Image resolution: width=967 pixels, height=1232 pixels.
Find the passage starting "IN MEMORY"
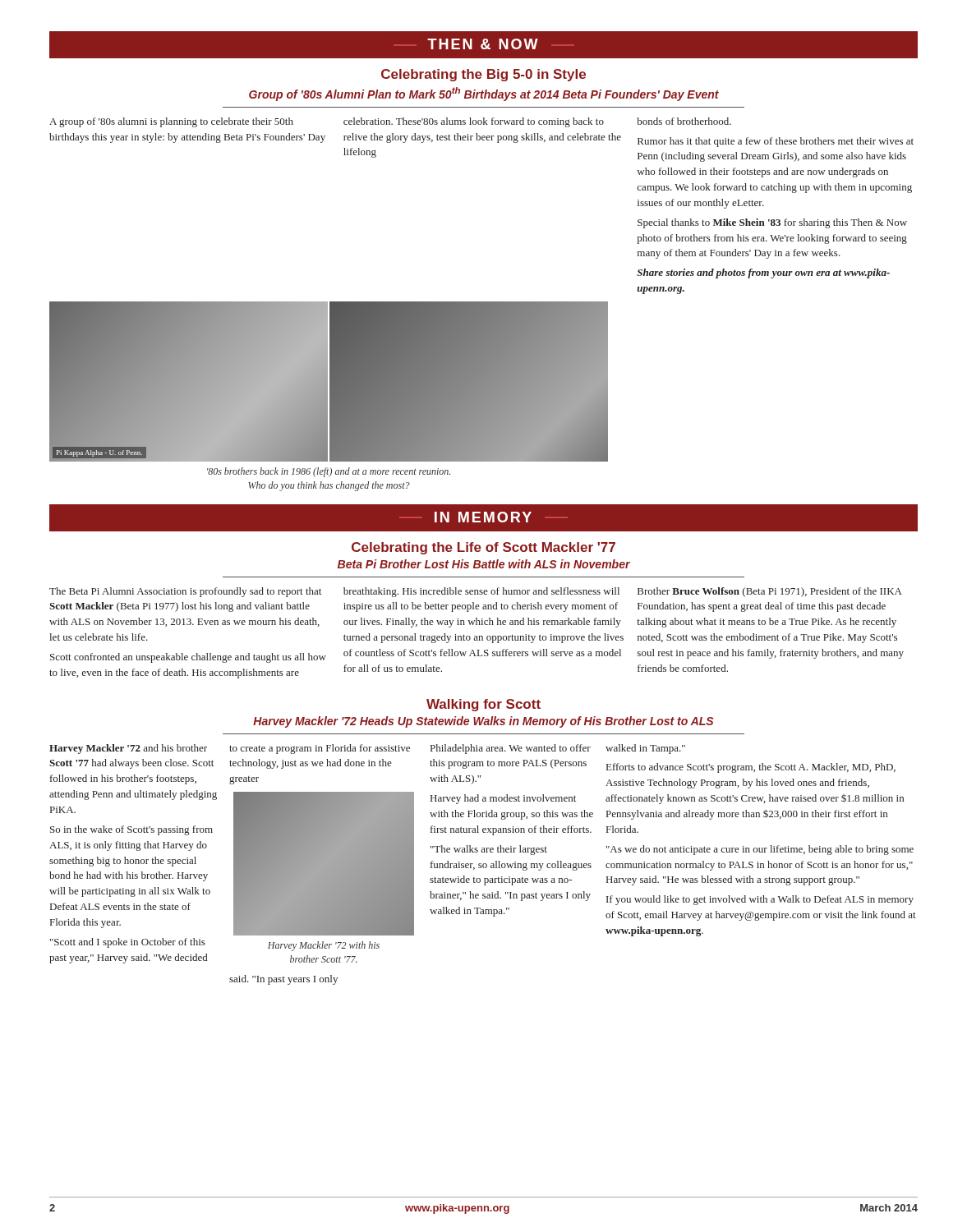point(484,517)
